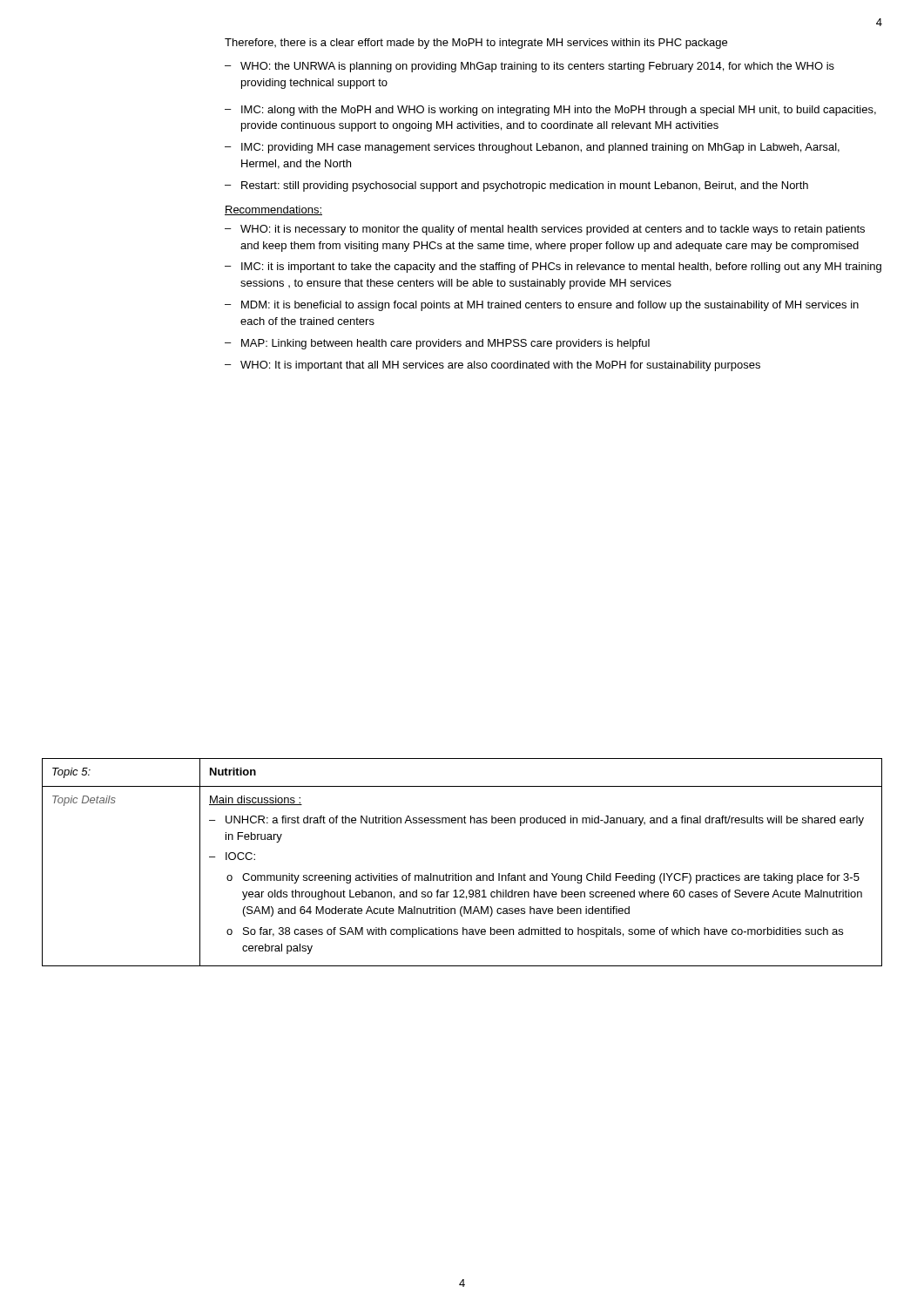Find the passage starting "Therefore, there is a clear effort made"

[x=553, y=43]
